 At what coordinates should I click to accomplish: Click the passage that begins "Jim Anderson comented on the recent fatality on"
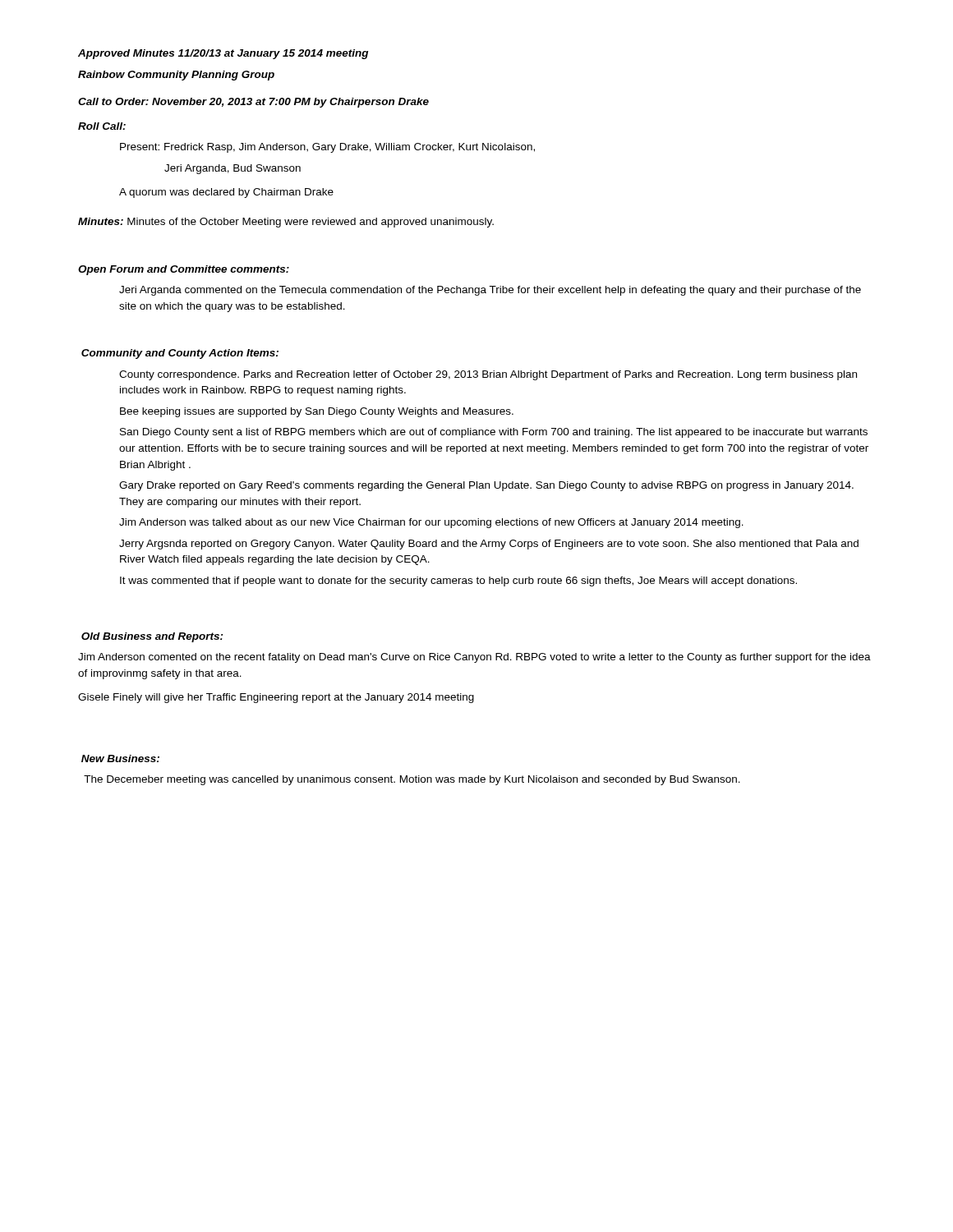(476, 665)
